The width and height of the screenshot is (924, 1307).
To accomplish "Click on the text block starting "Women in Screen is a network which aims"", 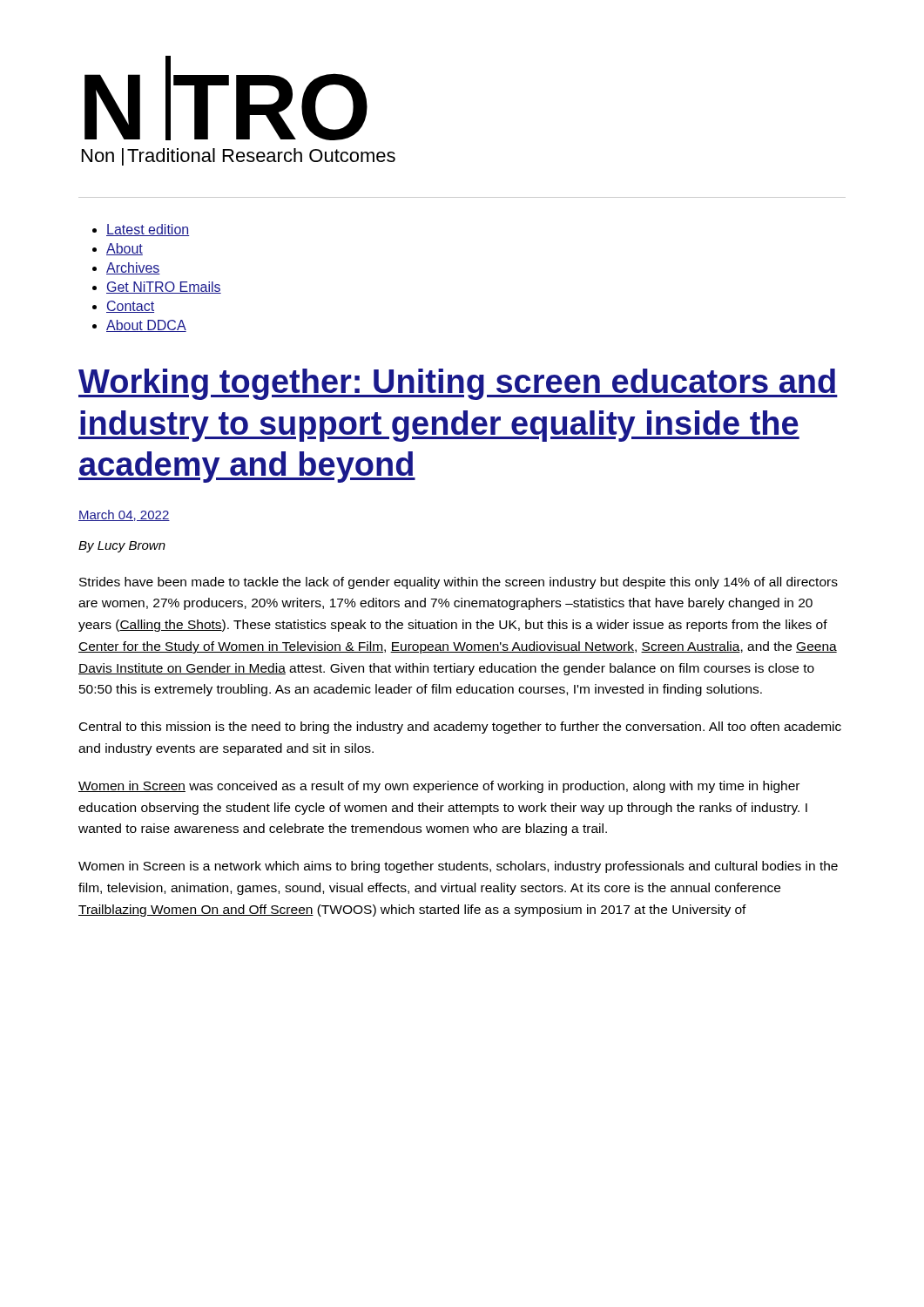I will (462, 888).
